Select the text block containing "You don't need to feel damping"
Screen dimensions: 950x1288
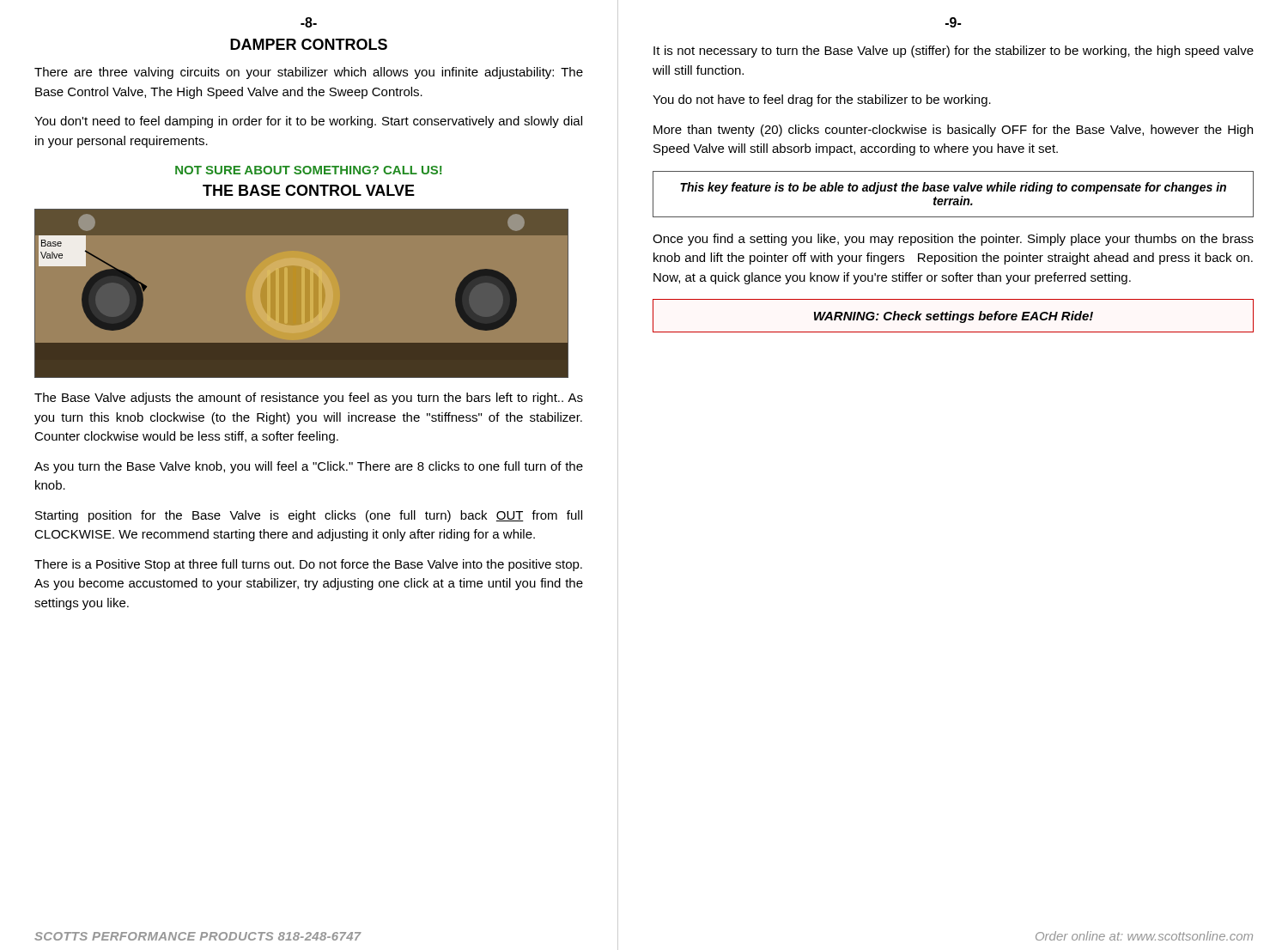tap(309, 130)
